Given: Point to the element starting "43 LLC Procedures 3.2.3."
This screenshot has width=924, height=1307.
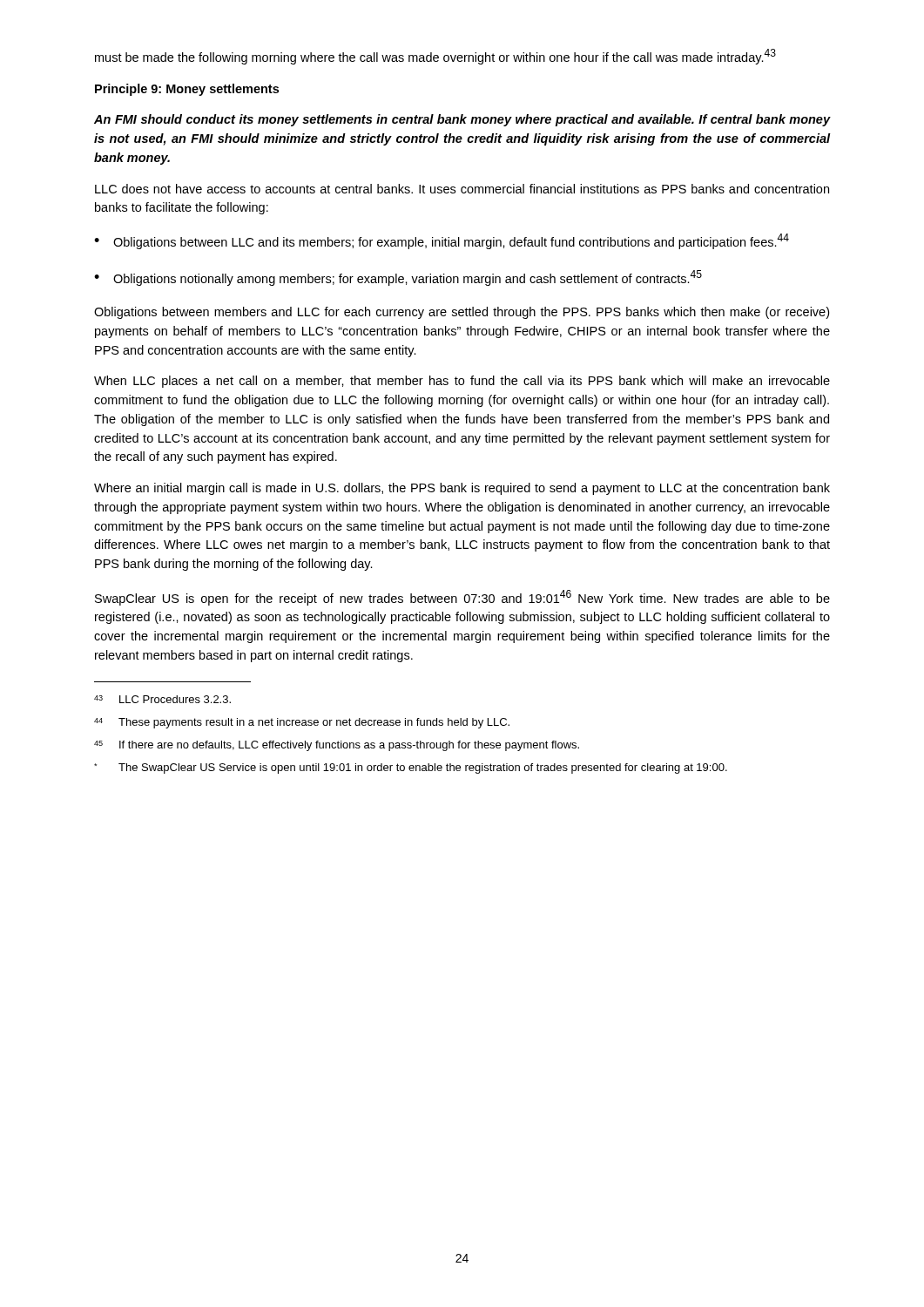Looking at the screenshot, I should point(162,699).
